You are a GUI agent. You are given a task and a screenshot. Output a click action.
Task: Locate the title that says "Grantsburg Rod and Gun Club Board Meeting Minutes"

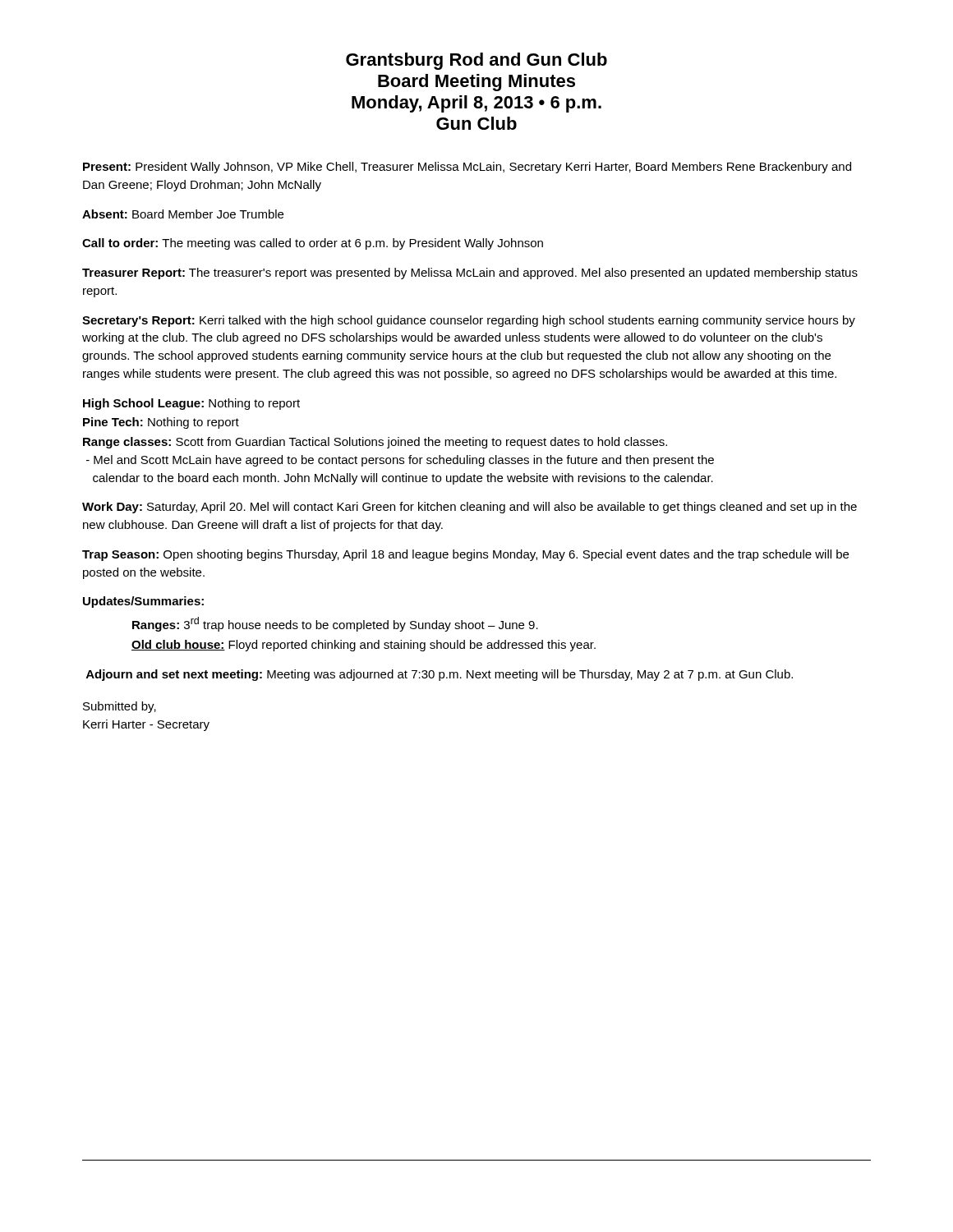coord(476,92)
